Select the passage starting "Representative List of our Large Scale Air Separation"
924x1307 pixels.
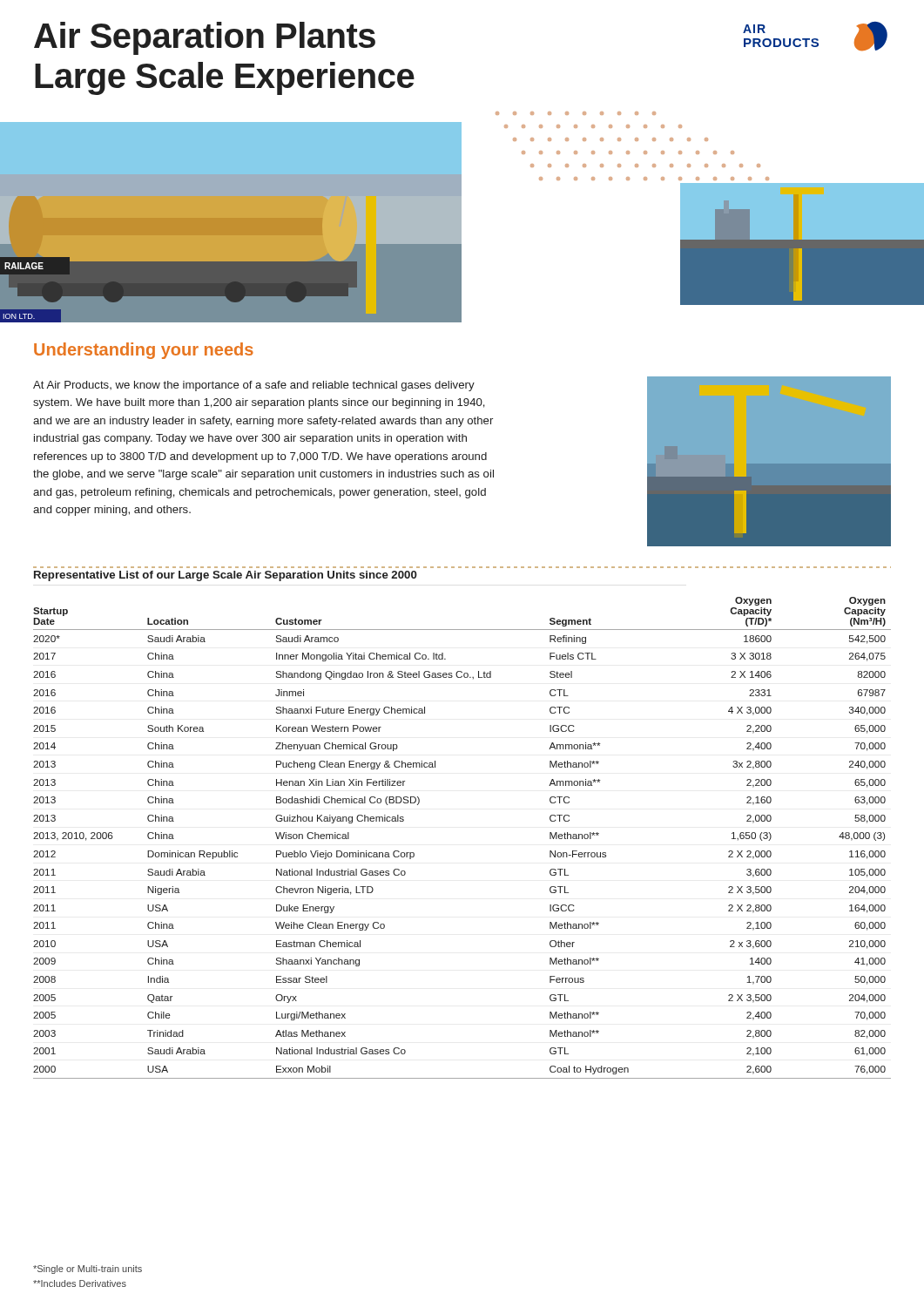(x=225, y=575)
